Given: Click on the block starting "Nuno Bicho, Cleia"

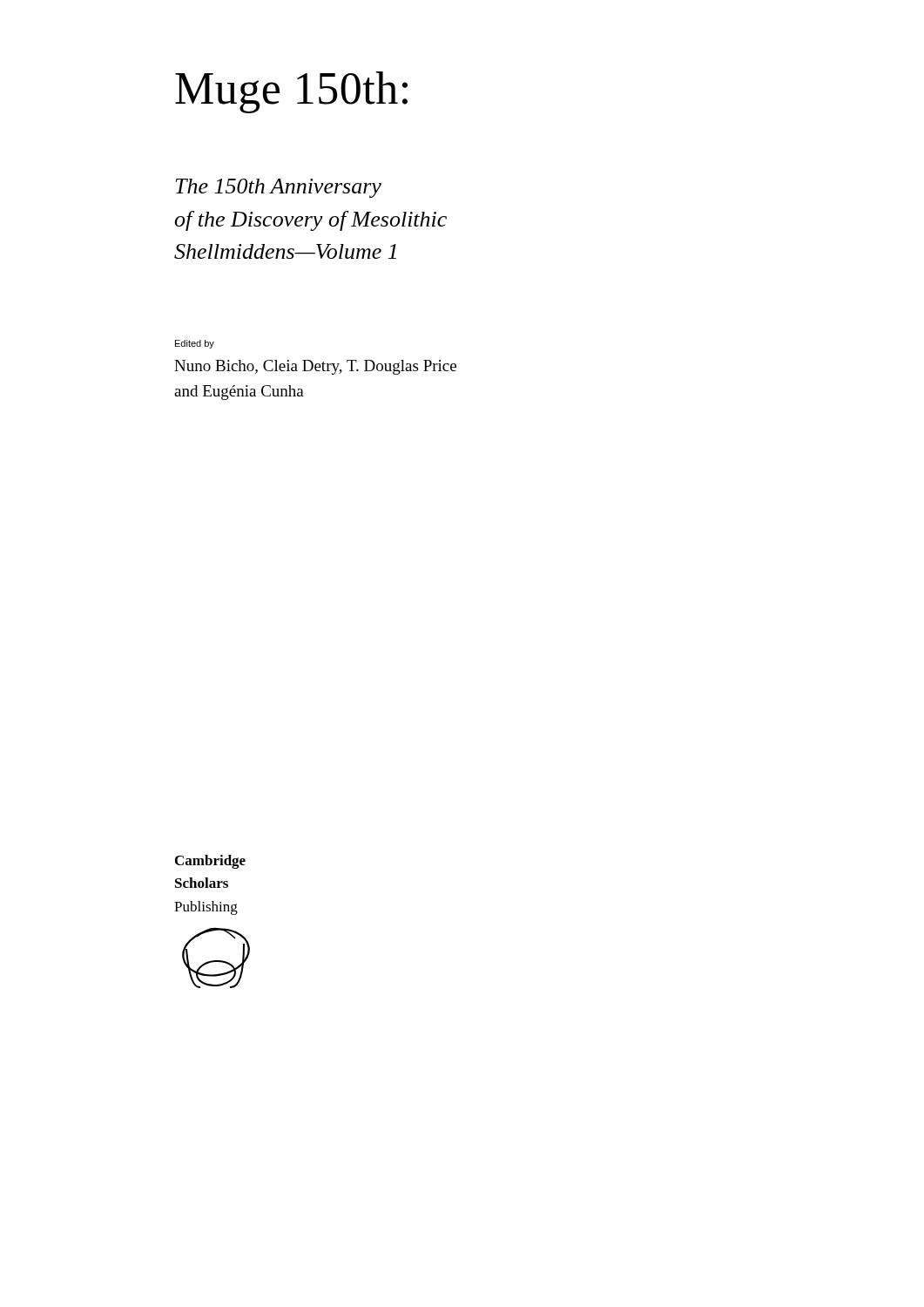Looking at the screenshot, I should pos(316,378).
